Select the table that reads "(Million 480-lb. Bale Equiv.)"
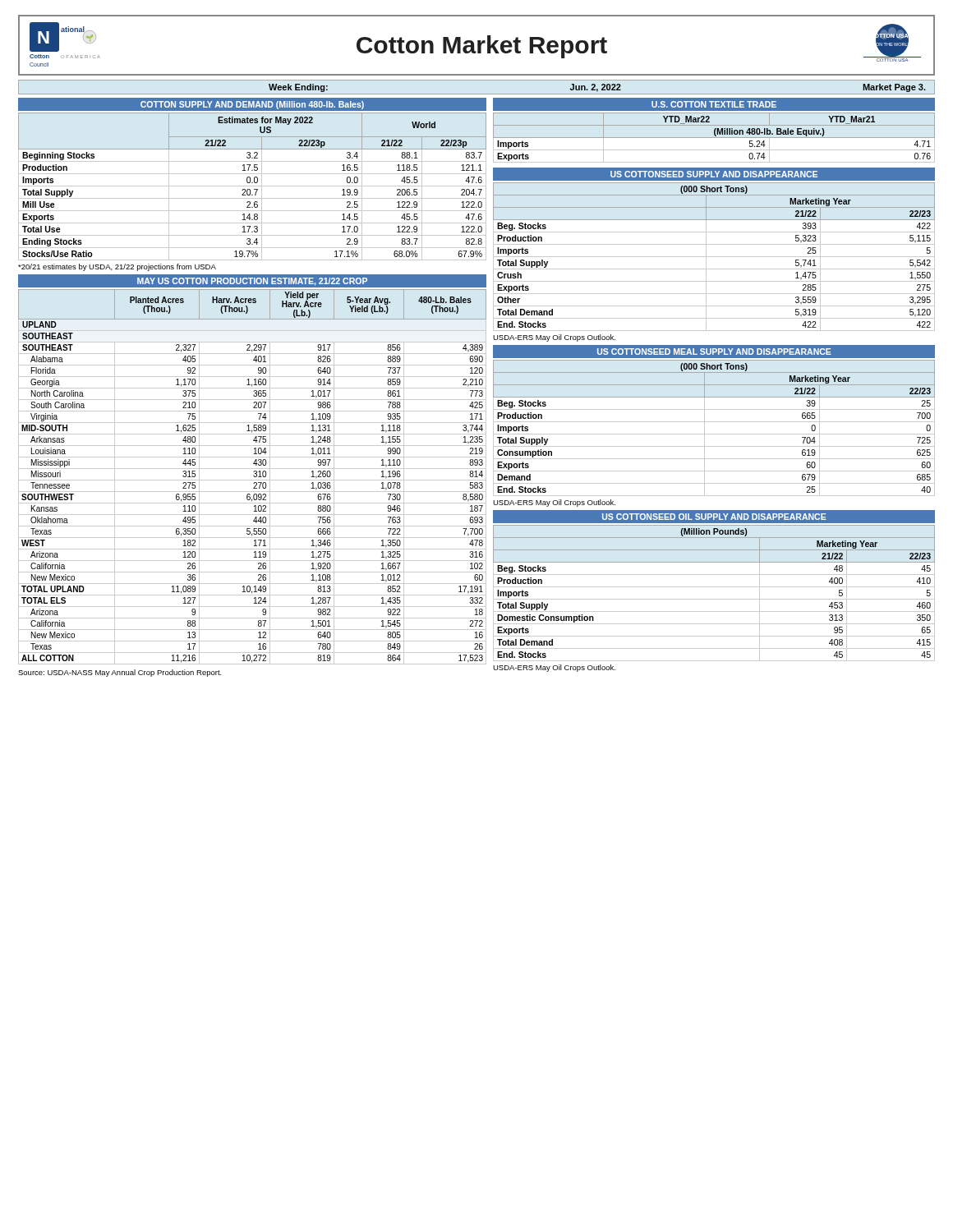This screenshot has width=953, height=1232. click(714, 138)
